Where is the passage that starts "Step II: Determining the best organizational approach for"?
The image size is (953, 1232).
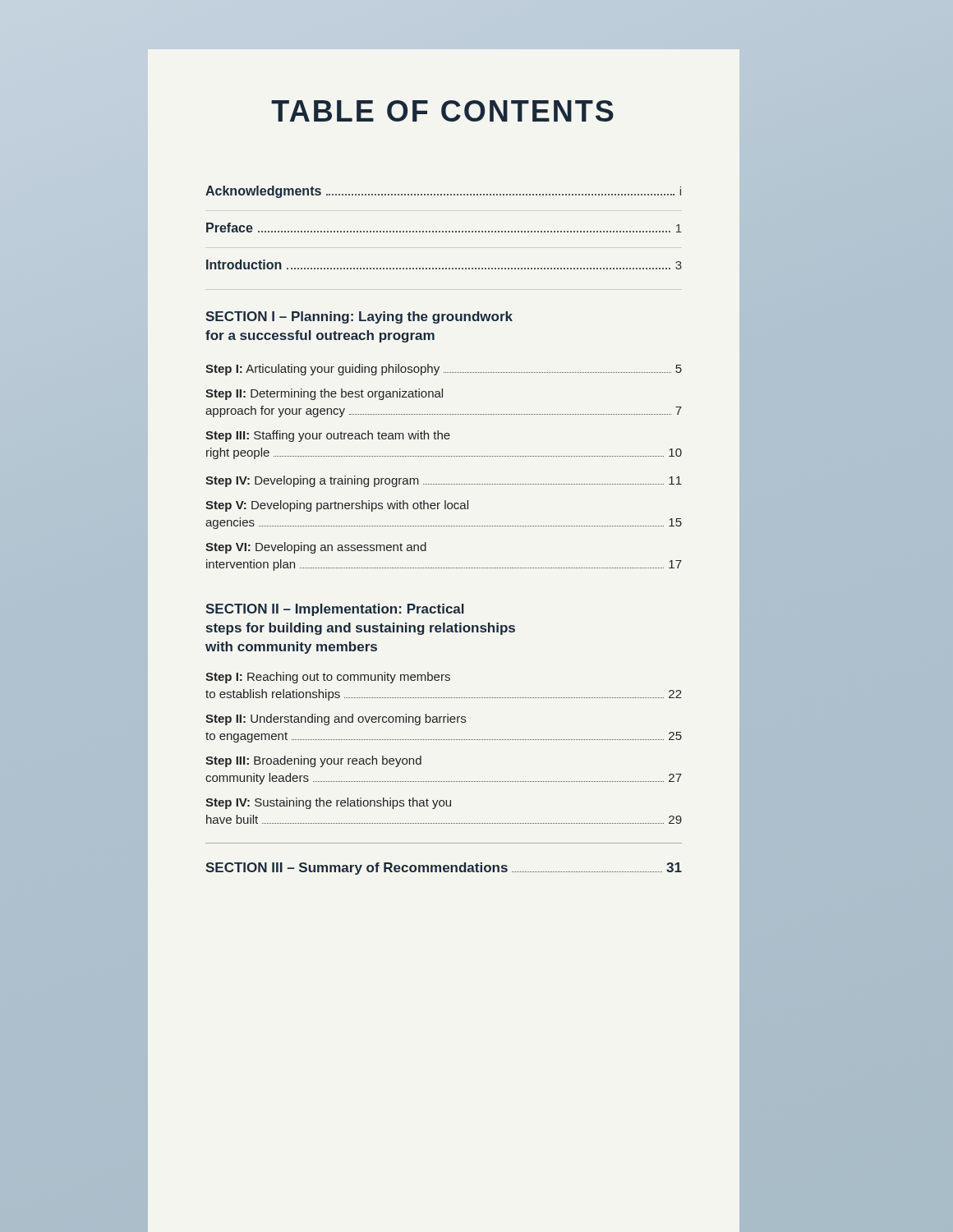pos(444,402)
